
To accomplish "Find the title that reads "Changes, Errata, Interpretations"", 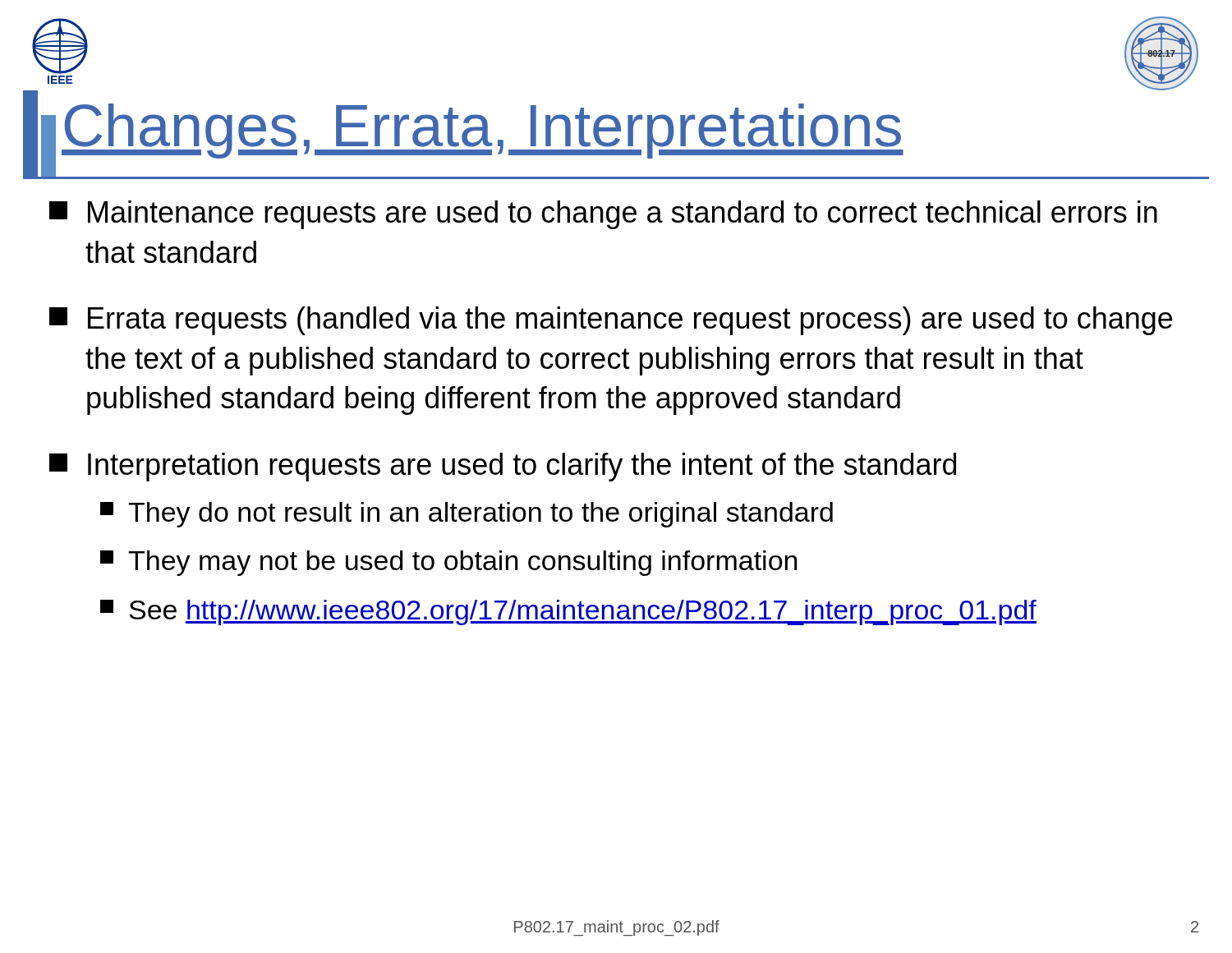I will [x=482, y=126].
